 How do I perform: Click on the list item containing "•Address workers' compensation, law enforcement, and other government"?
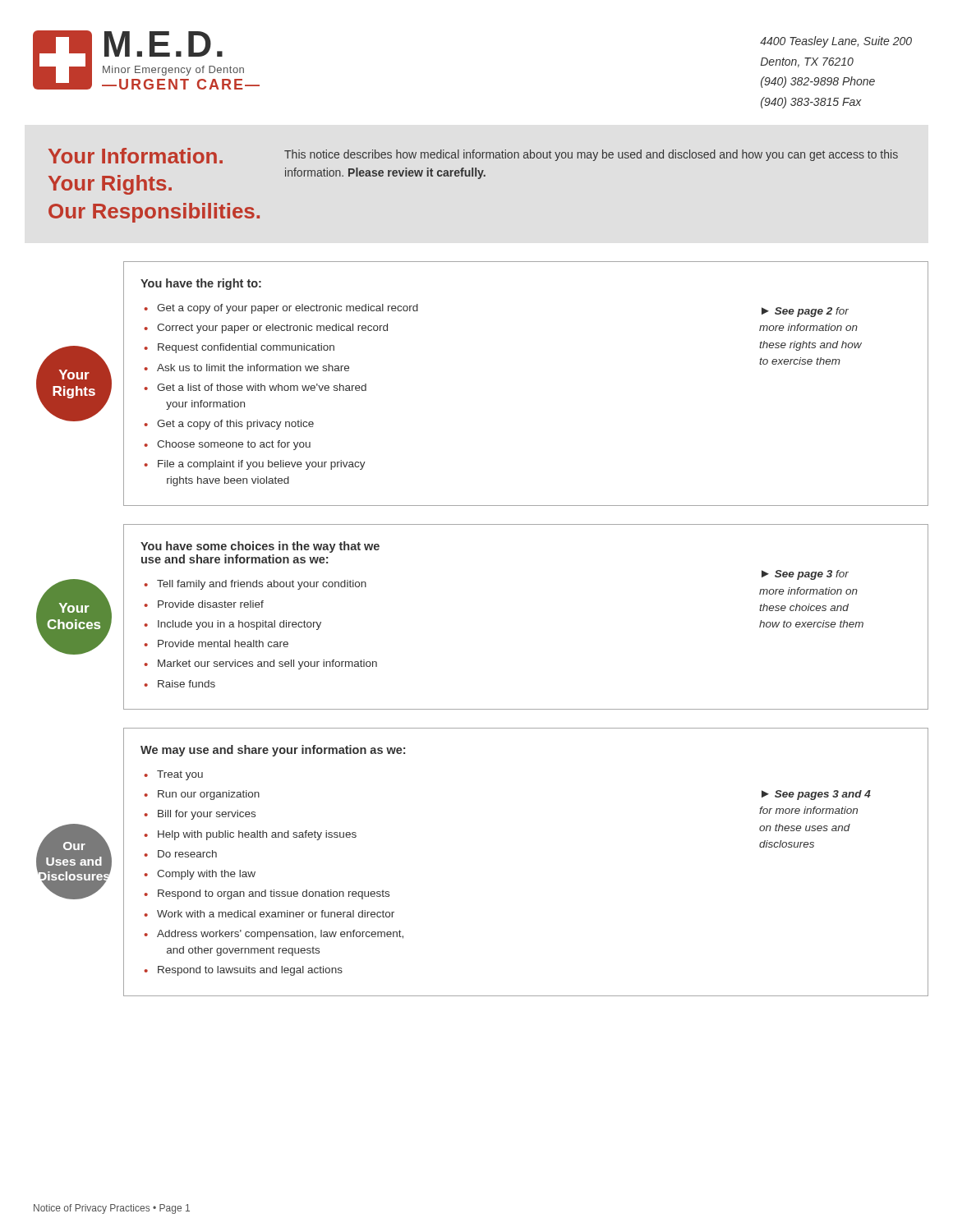click(x=274, y=941)
